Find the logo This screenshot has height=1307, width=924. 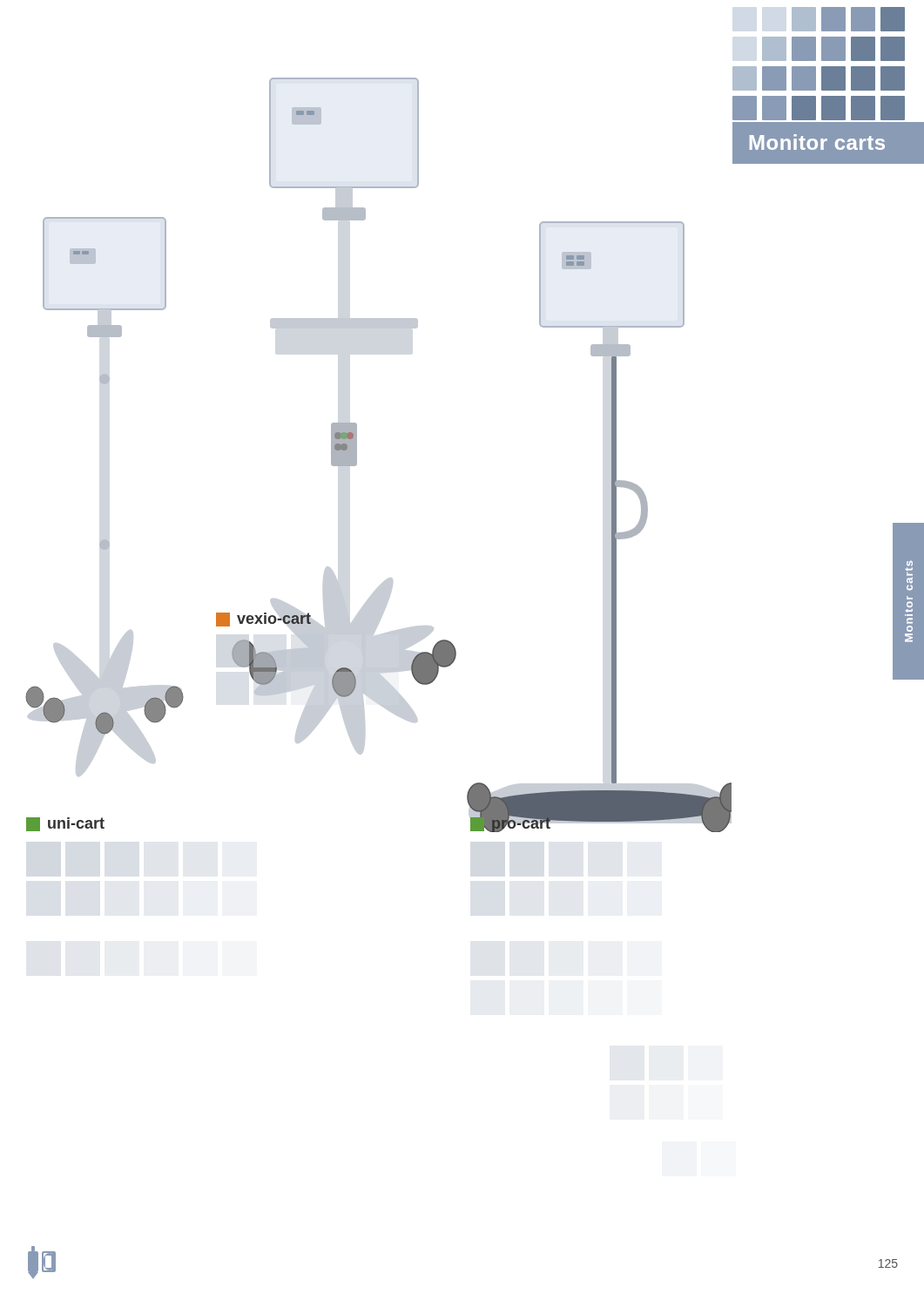[x=50, y=1263]
